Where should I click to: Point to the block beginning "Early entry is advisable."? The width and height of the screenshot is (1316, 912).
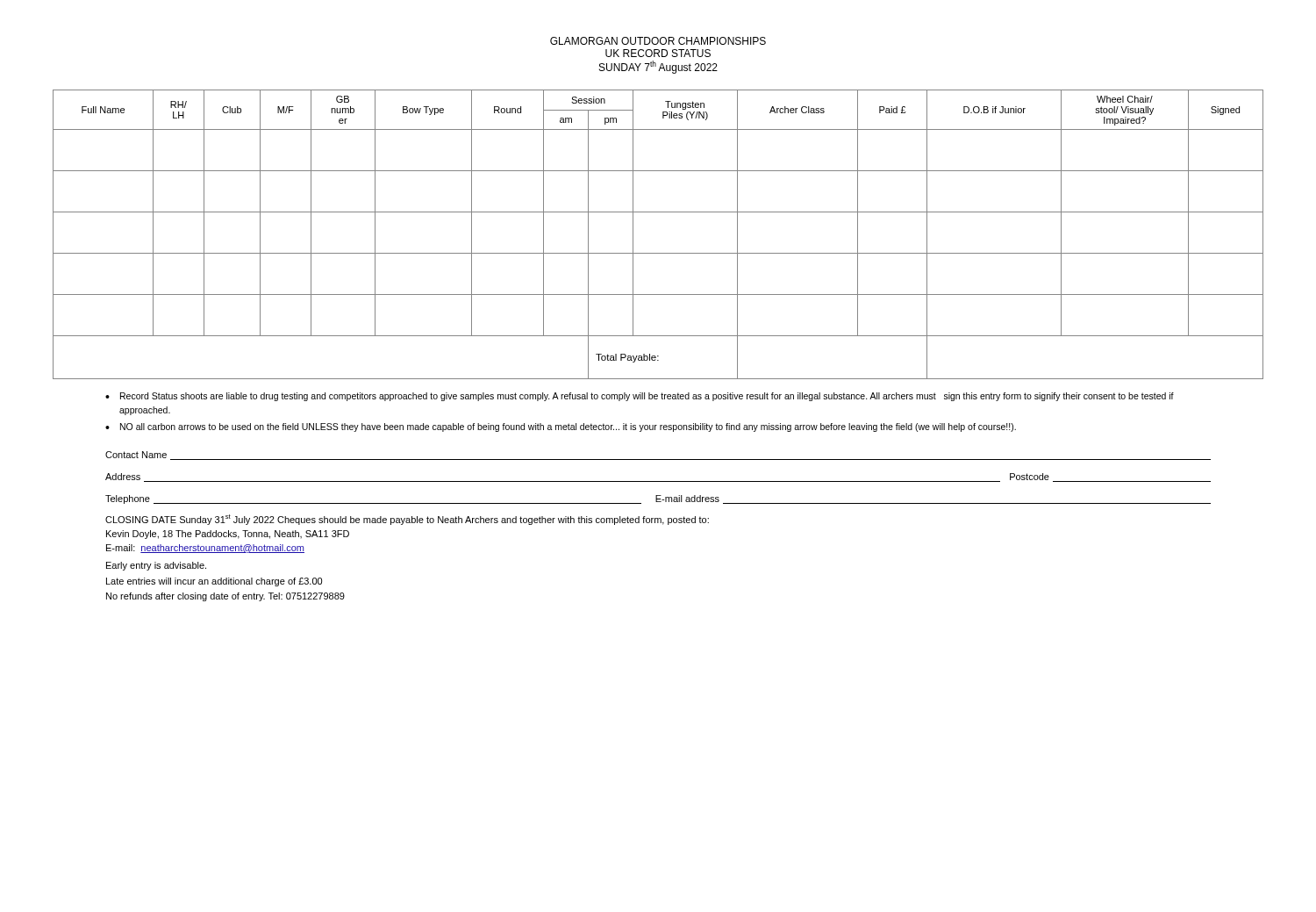click(x=225, y=581)
